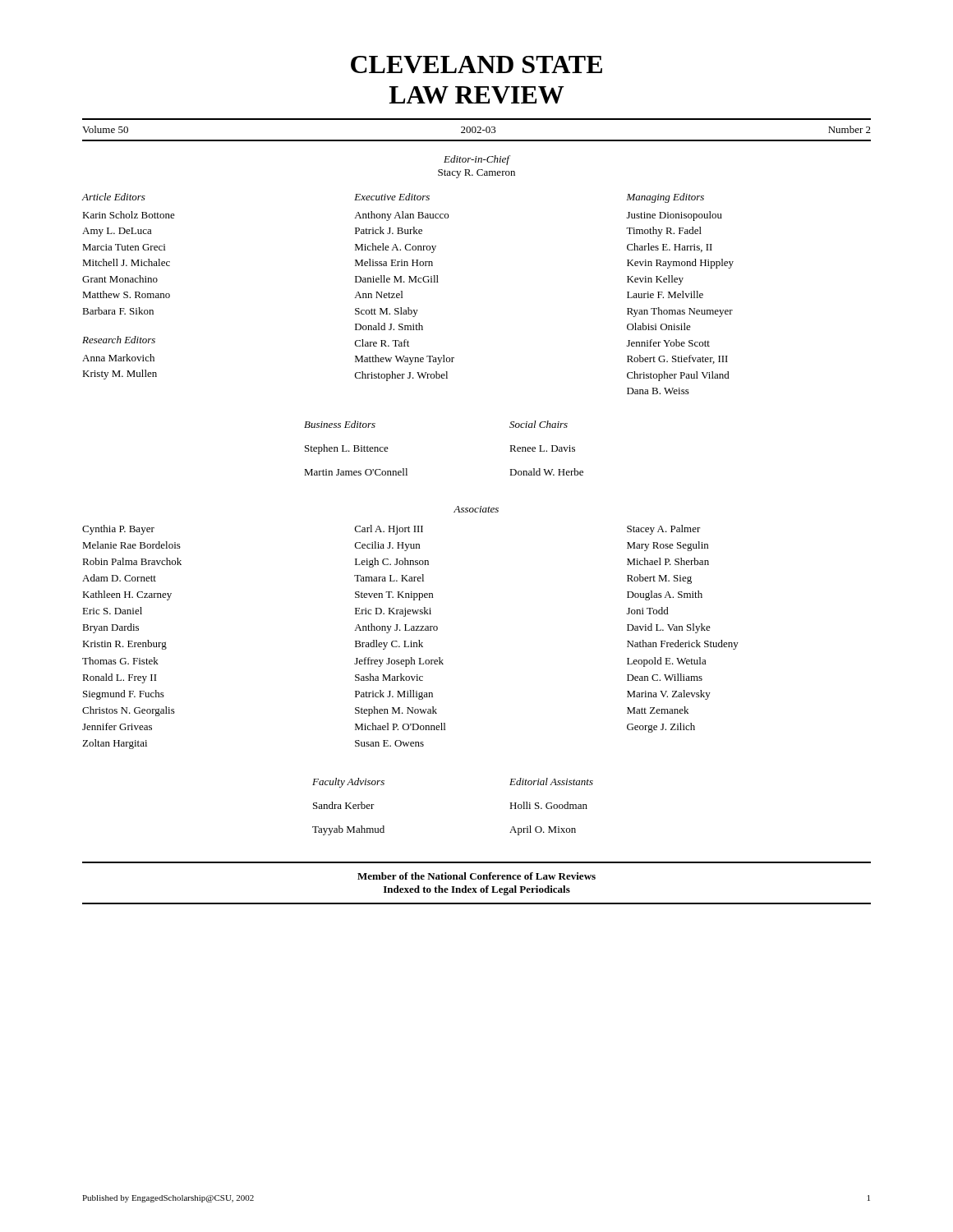
Task: Select the block starting "Editorial Assistants Holli S. Goodman April O."
Action: (x=575, y=806)
